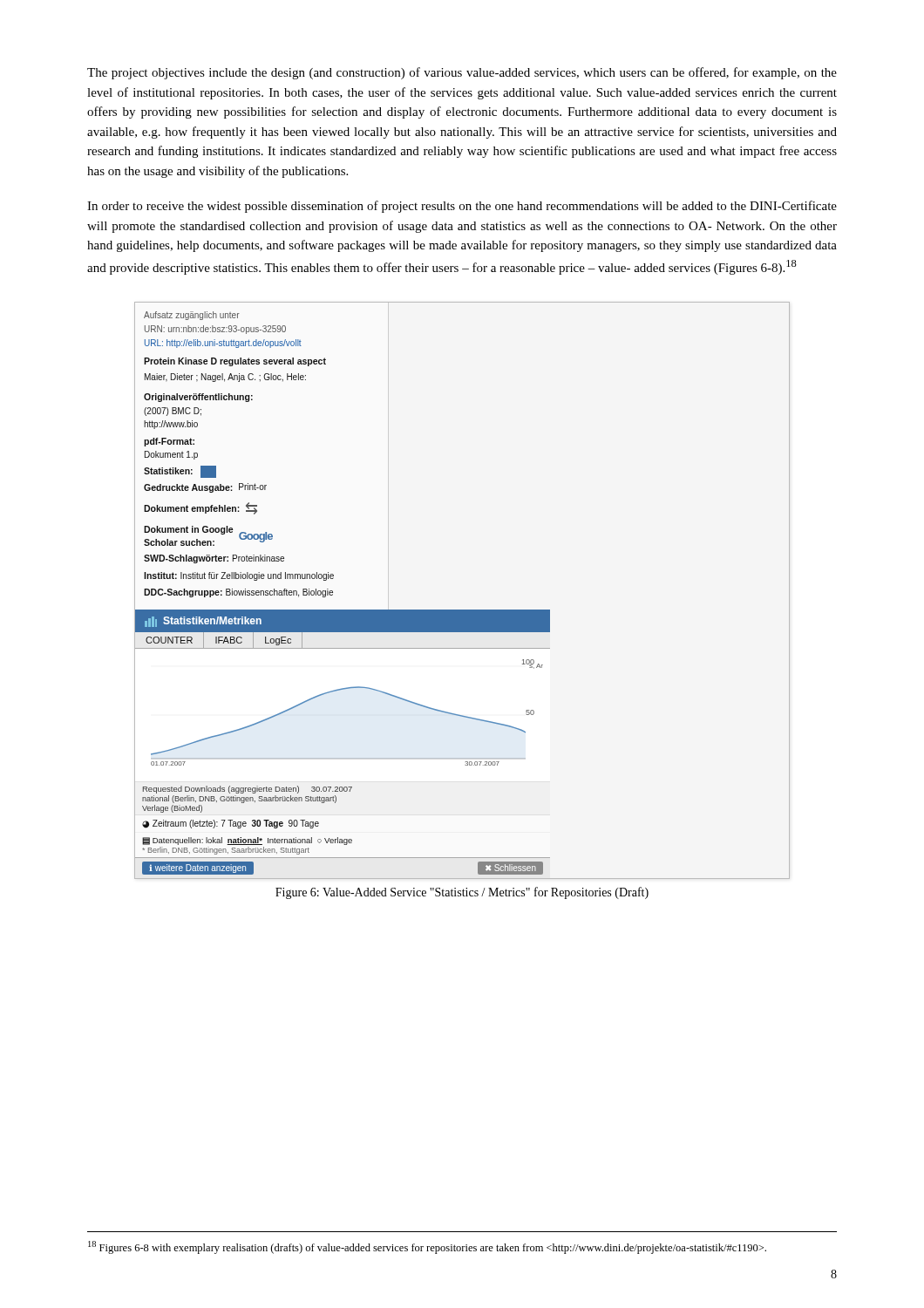924x1308 pixels.
Task: Where is the passage that starts "18 Figures 6-8 with exemplary"?
Action: pos(427,1246)
